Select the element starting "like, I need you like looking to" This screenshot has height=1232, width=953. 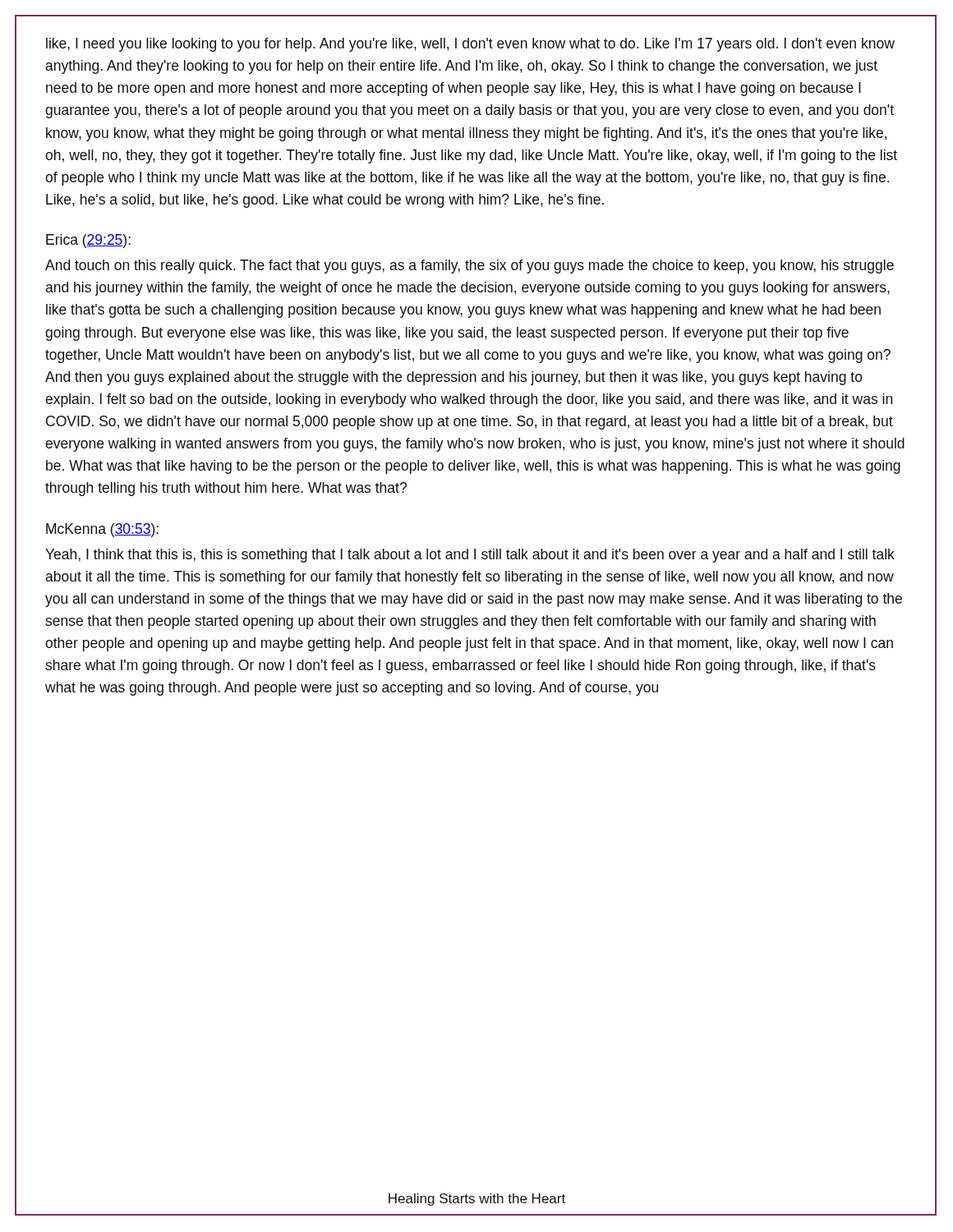[x=476, y=122]
